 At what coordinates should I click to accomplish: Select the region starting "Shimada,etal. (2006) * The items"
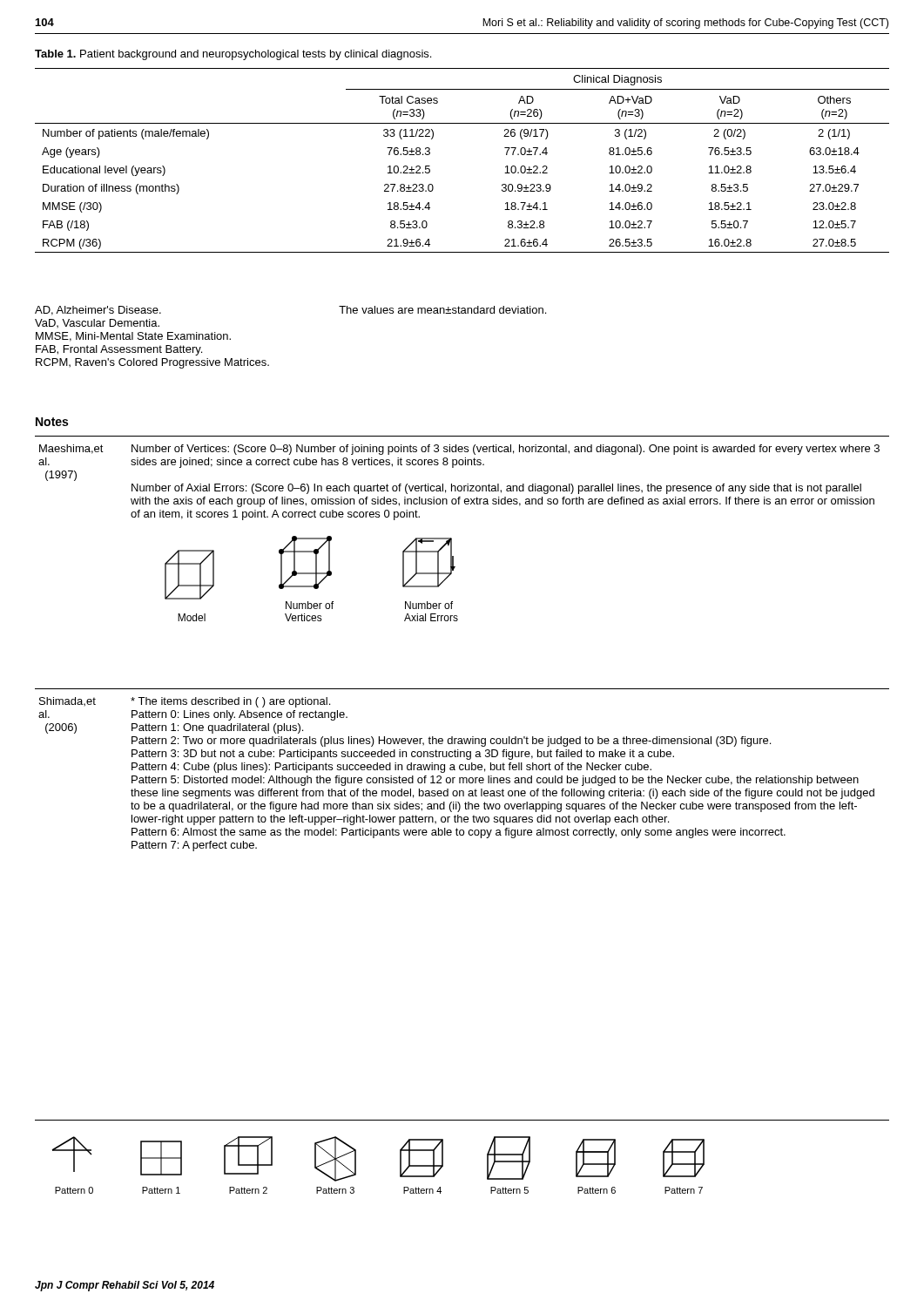[x=462, y=772]
